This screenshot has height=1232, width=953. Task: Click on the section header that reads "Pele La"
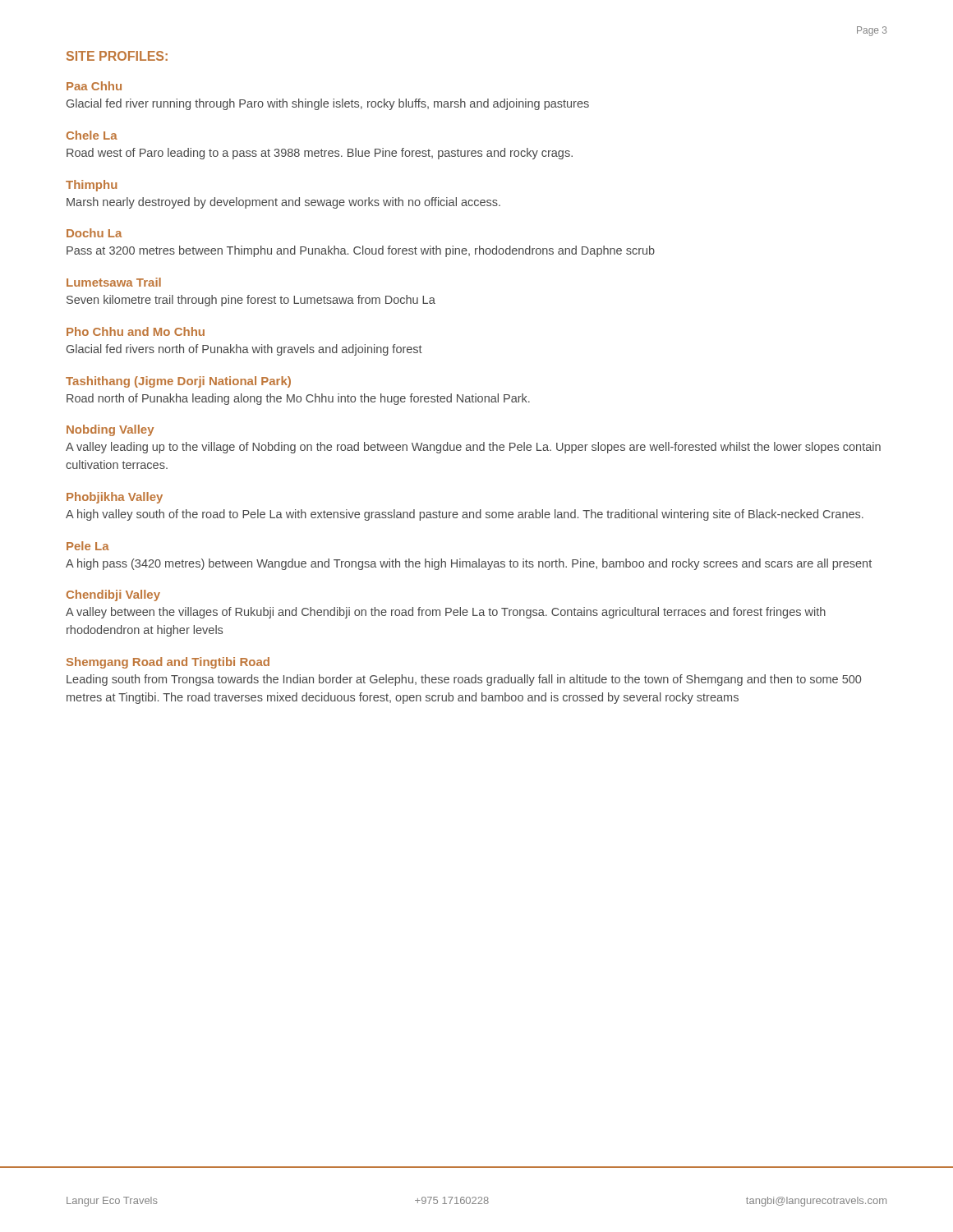[87, 545]
